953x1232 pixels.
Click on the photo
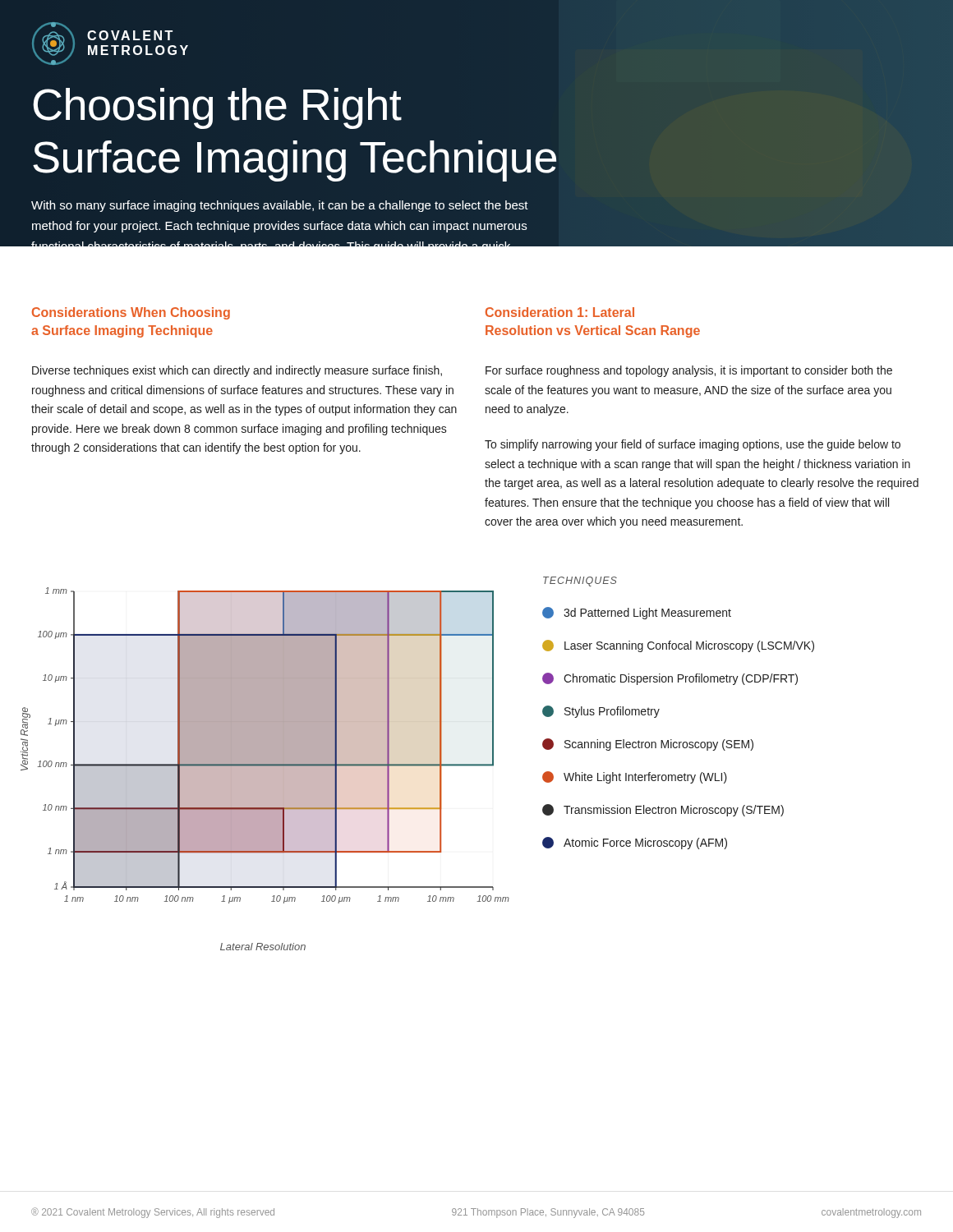[x=476, y=123]
